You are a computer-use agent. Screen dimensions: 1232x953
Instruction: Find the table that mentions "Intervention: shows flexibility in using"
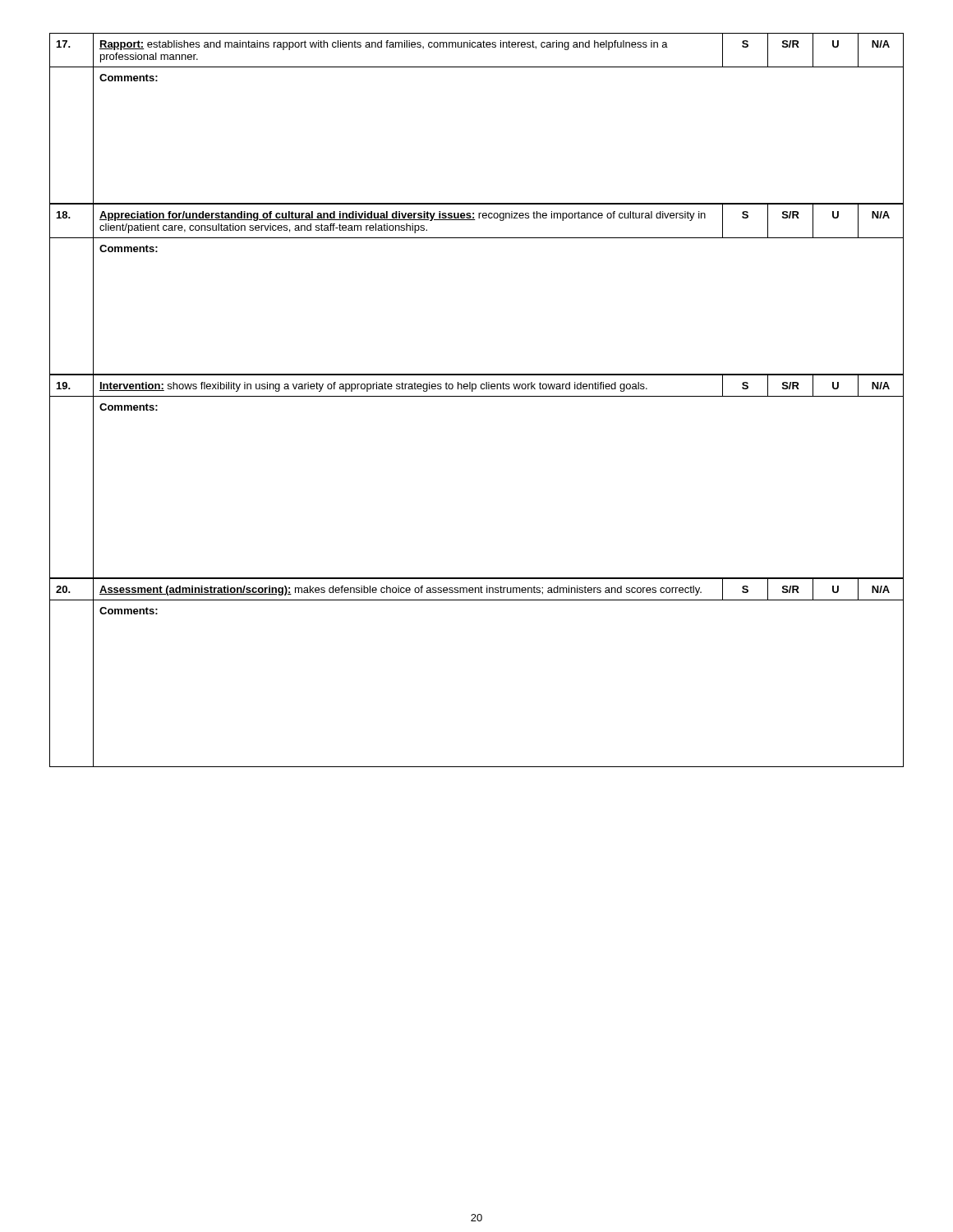tap(476, 476)
